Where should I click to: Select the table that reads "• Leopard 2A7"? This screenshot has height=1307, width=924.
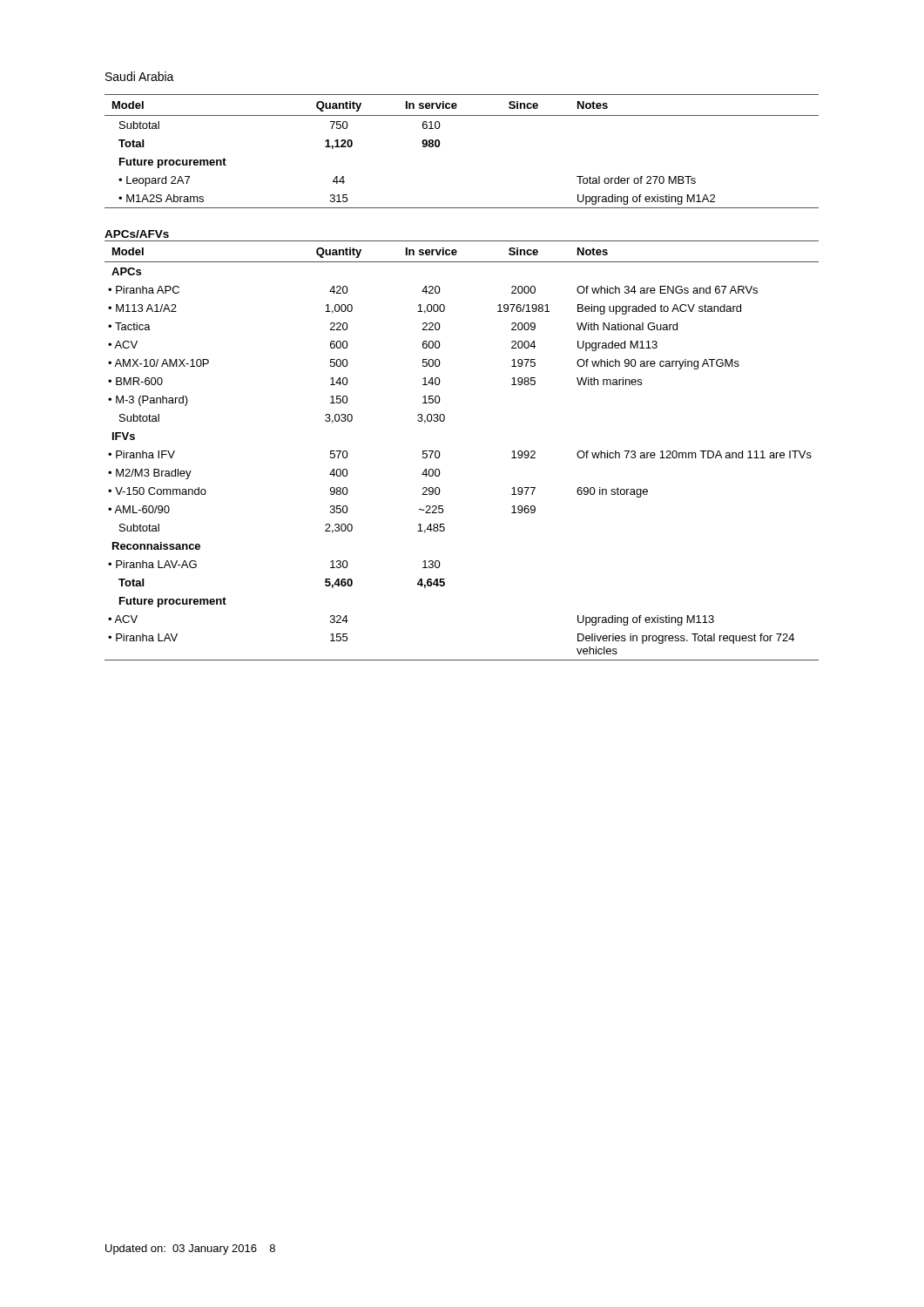462,151
